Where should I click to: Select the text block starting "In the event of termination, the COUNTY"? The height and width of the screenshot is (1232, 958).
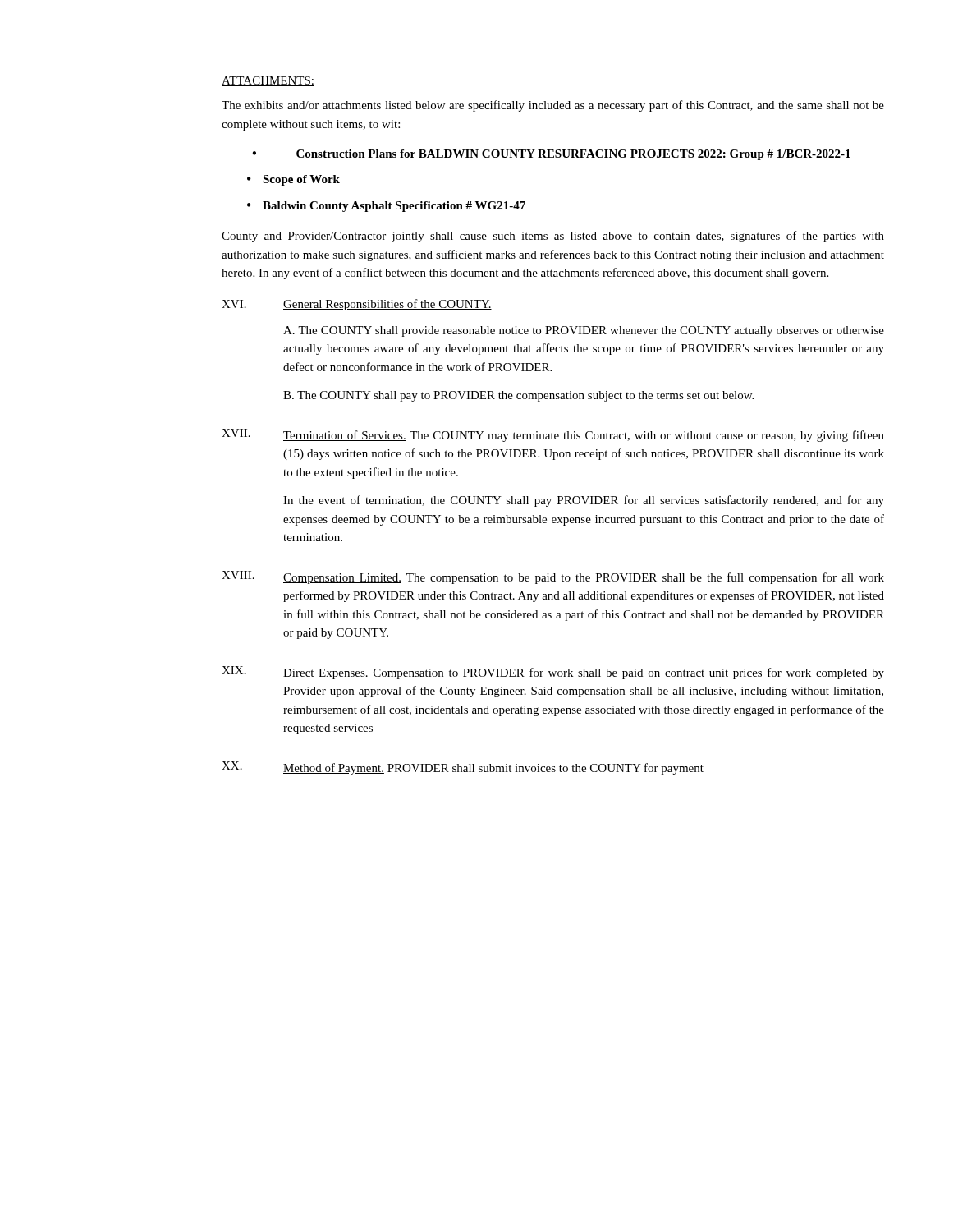[584, 519]
